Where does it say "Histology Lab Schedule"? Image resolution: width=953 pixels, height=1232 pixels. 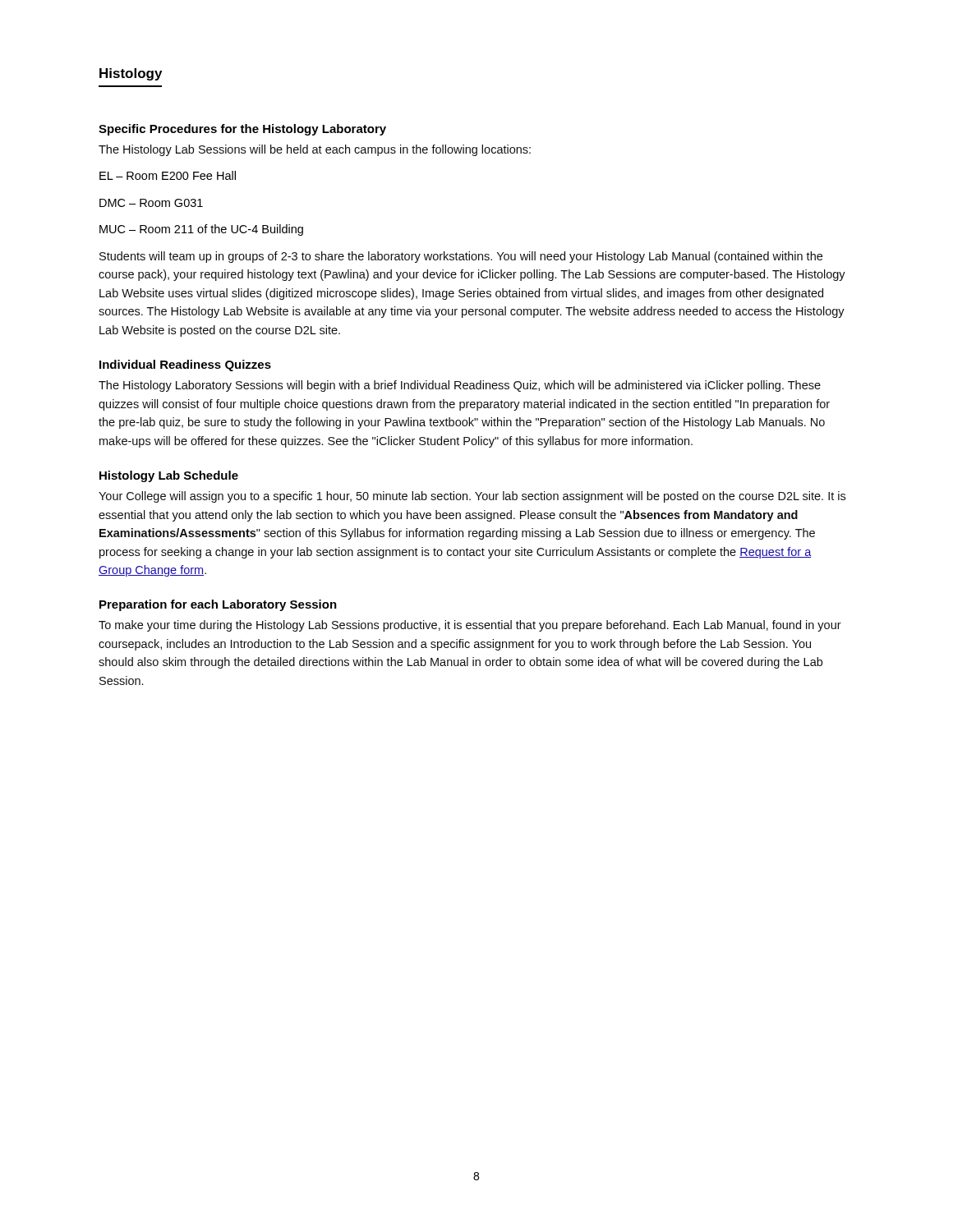(168, 475)
